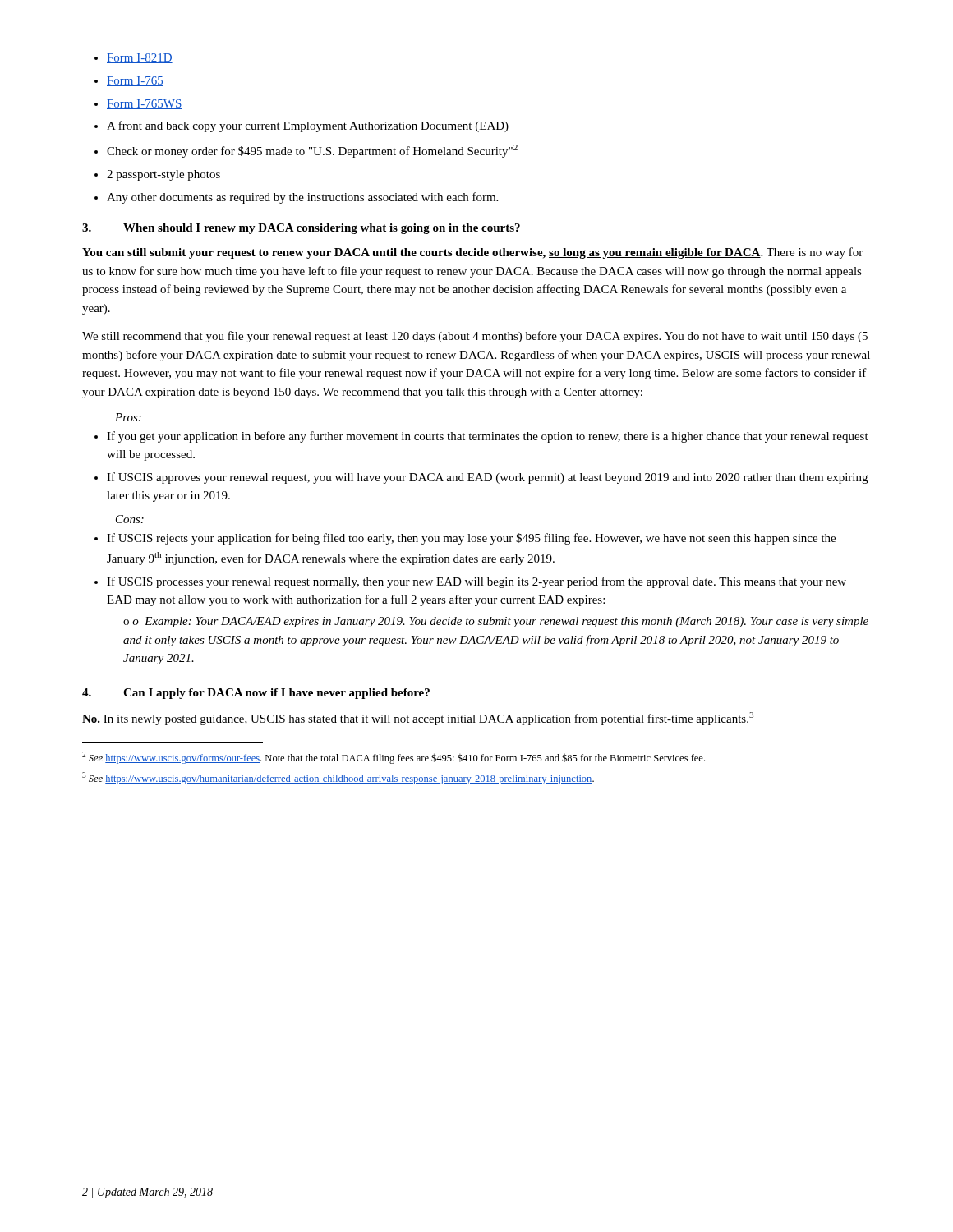The image size is (953, 1232).
Task: Point to the text block starting "We still recommend that"
Action: point(476,364)
